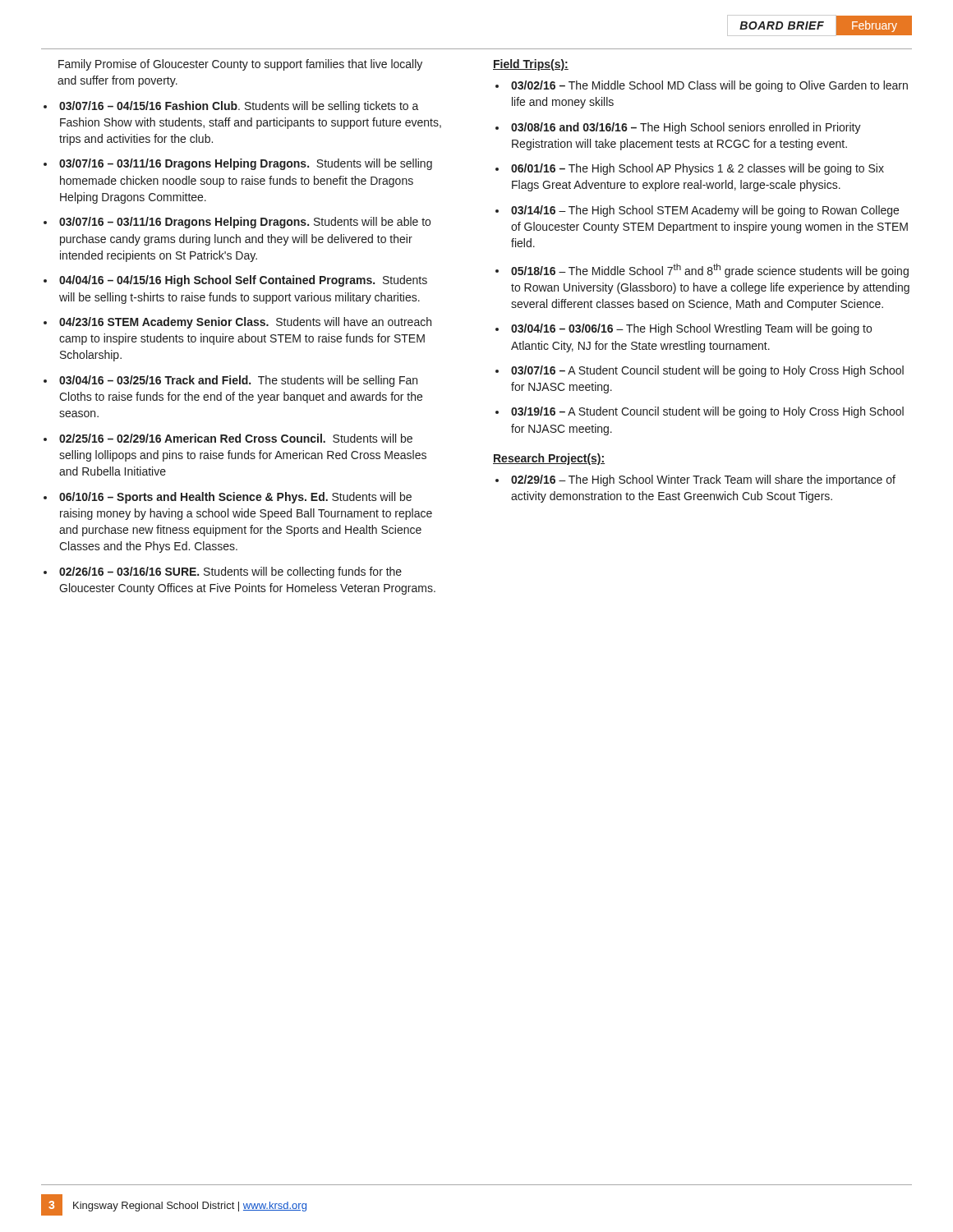Find the list item that reads "02/26/16 – 03/16/16 SURE. Students will be"
Image resolution: width=953 pixels, height=1232 pixels.
pos(248,580)
